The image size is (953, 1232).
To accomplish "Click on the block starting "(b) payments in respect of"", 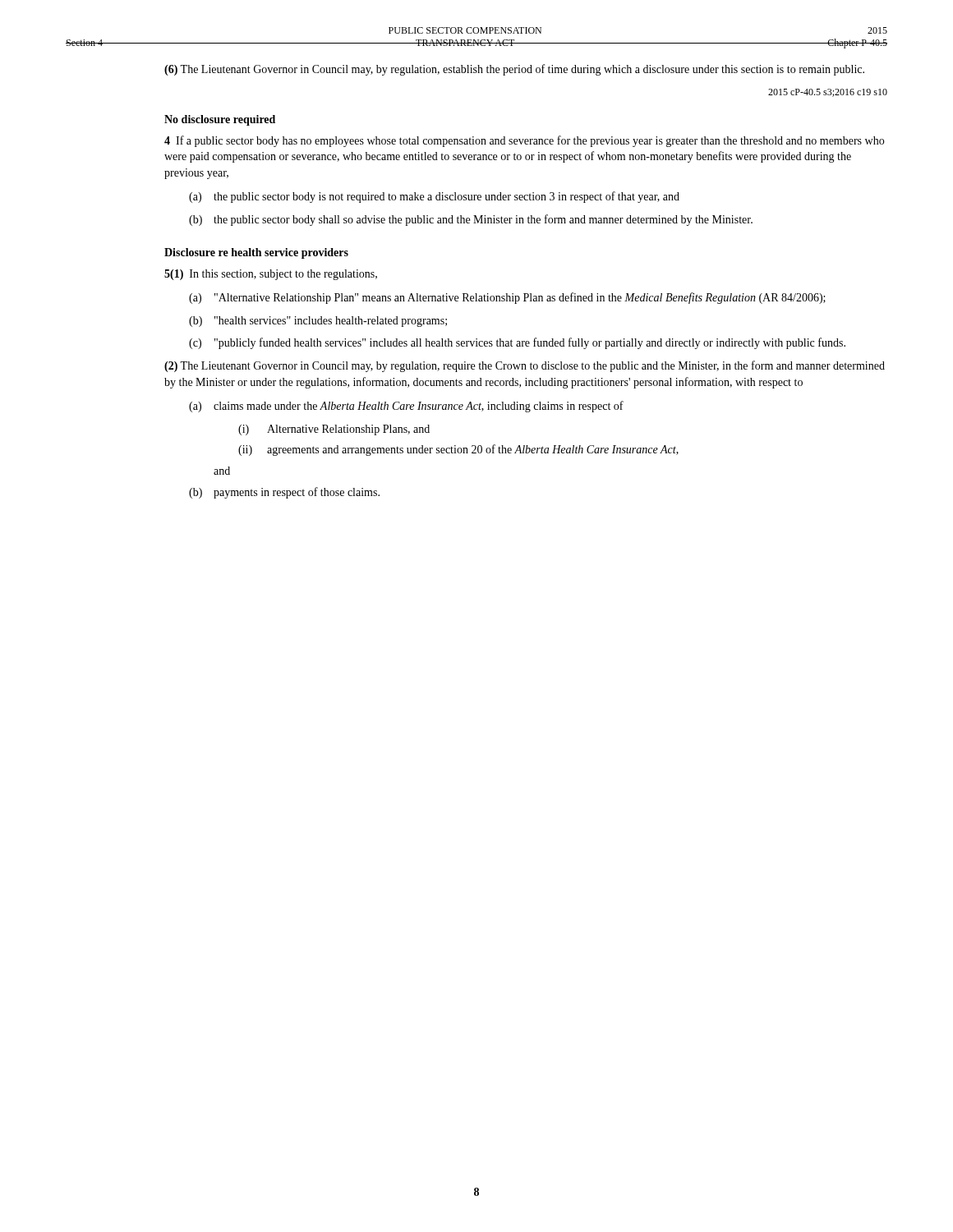I will click(285, 493).
